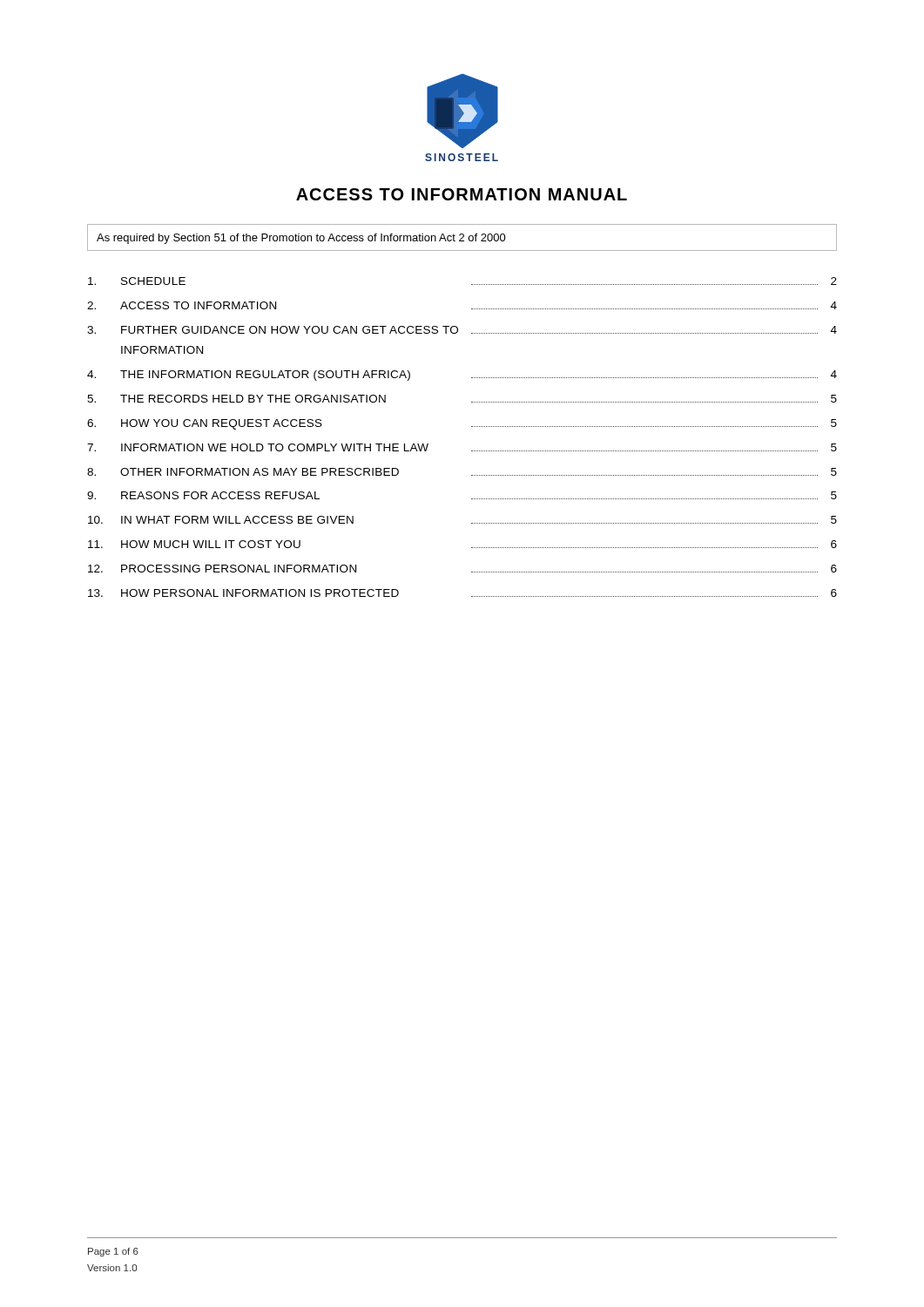Locate the list item containing "SCHEDULE 2"

click(x=462, y=282)
